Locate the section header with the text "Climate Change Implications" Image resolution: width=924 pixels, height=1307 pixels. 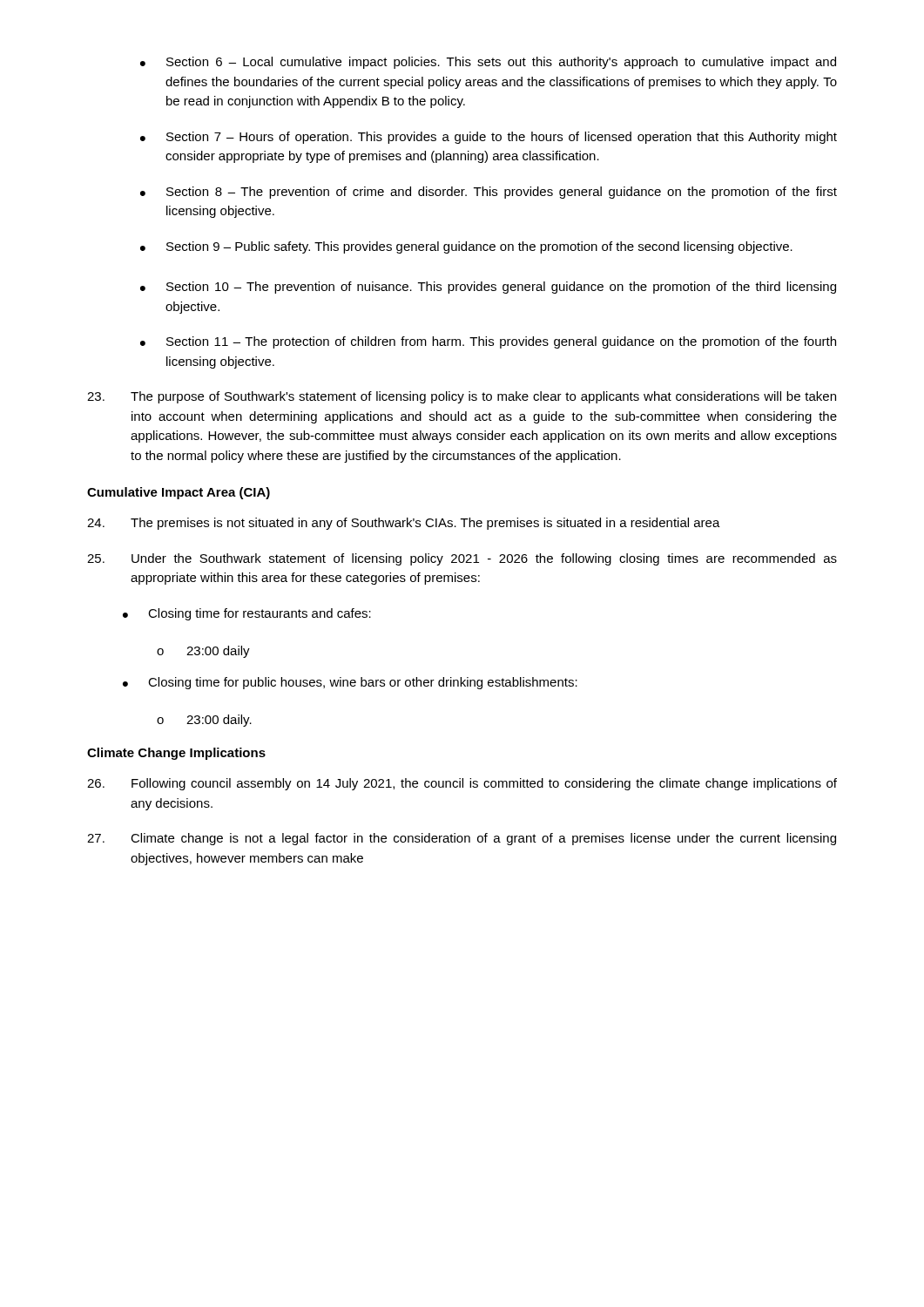coord(176,753)
